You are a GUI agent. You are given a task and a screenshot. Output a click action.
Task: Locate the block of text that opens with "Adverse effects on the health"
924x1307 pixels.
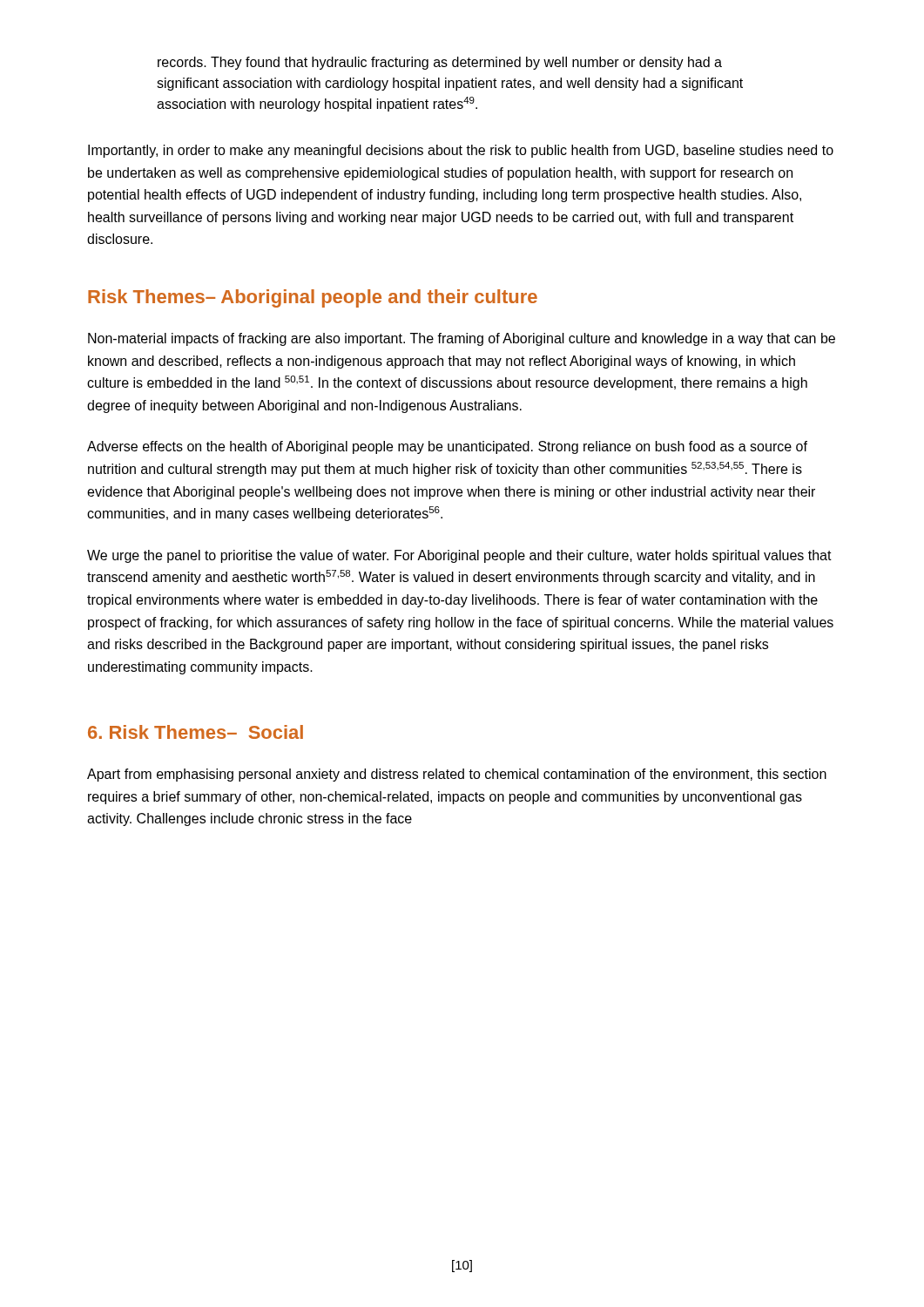pos(451,480)
